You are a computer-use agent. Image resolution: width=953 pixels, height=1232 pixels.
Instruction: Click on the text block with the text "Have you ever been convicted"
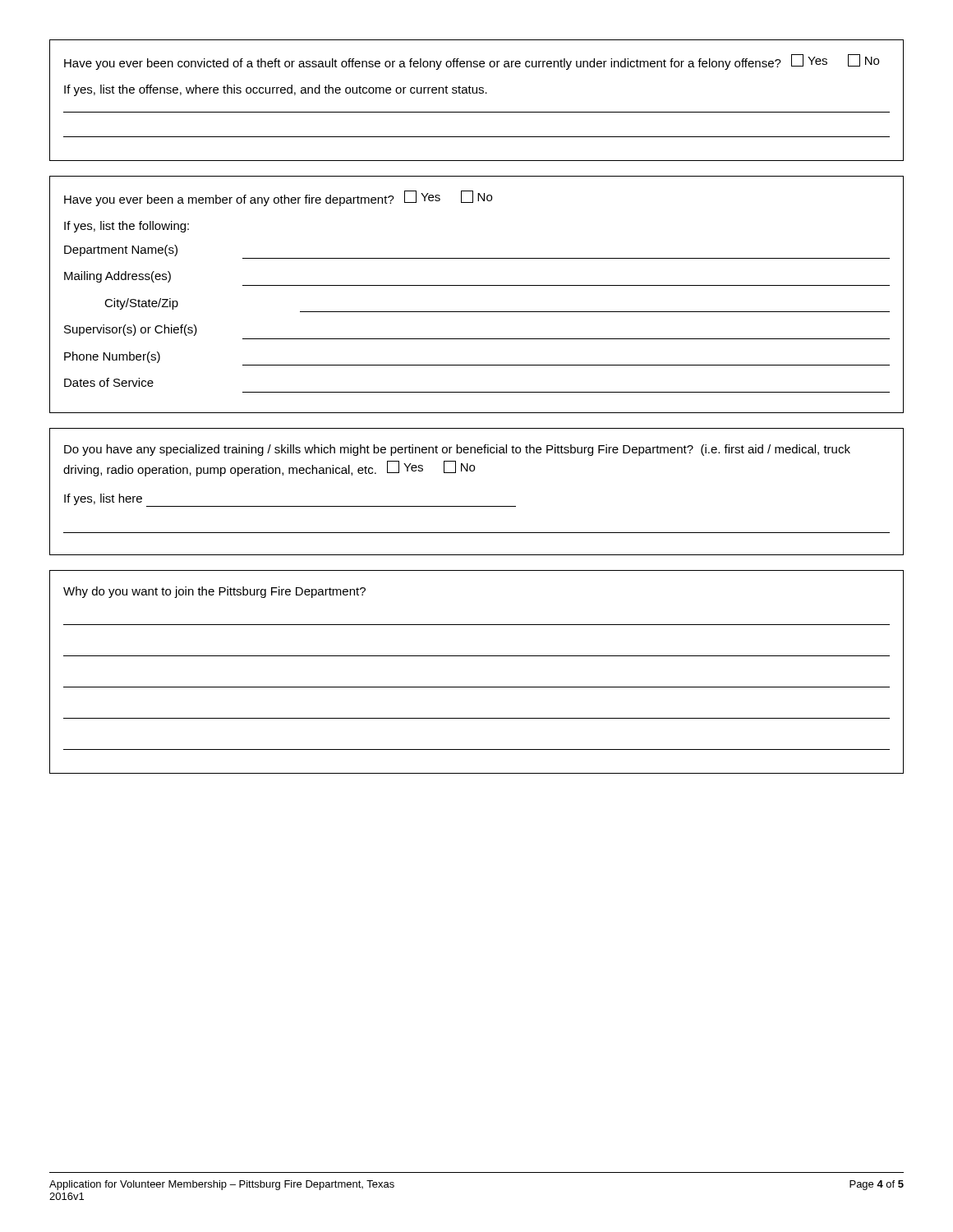[x=476, y=100]
